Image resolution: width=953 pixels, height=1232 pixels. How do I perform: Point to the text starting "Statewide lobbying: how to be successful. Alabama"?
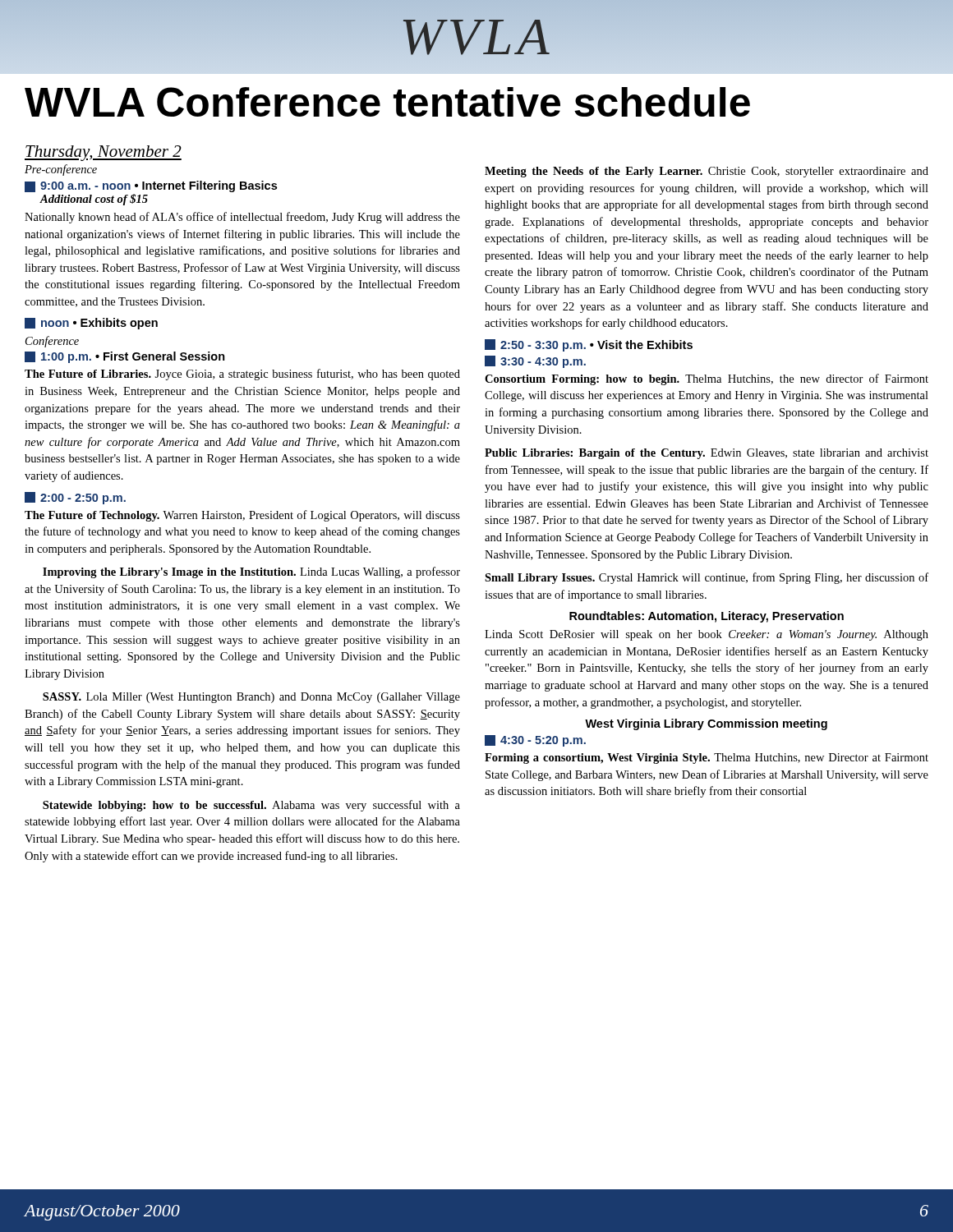point(242,830)
